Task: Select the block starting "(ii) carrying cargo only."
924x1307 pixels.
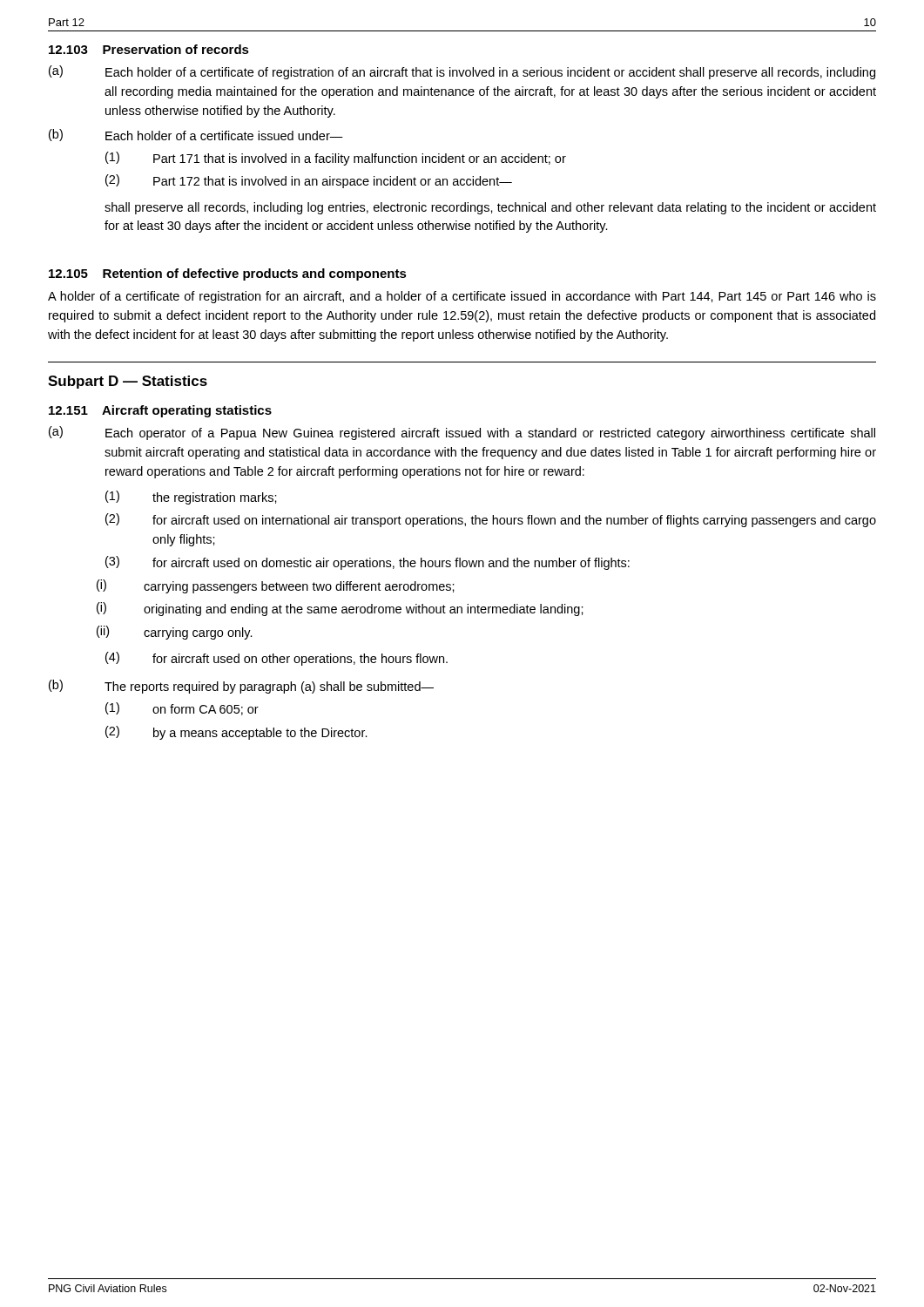Action: (x=175, y=633)
